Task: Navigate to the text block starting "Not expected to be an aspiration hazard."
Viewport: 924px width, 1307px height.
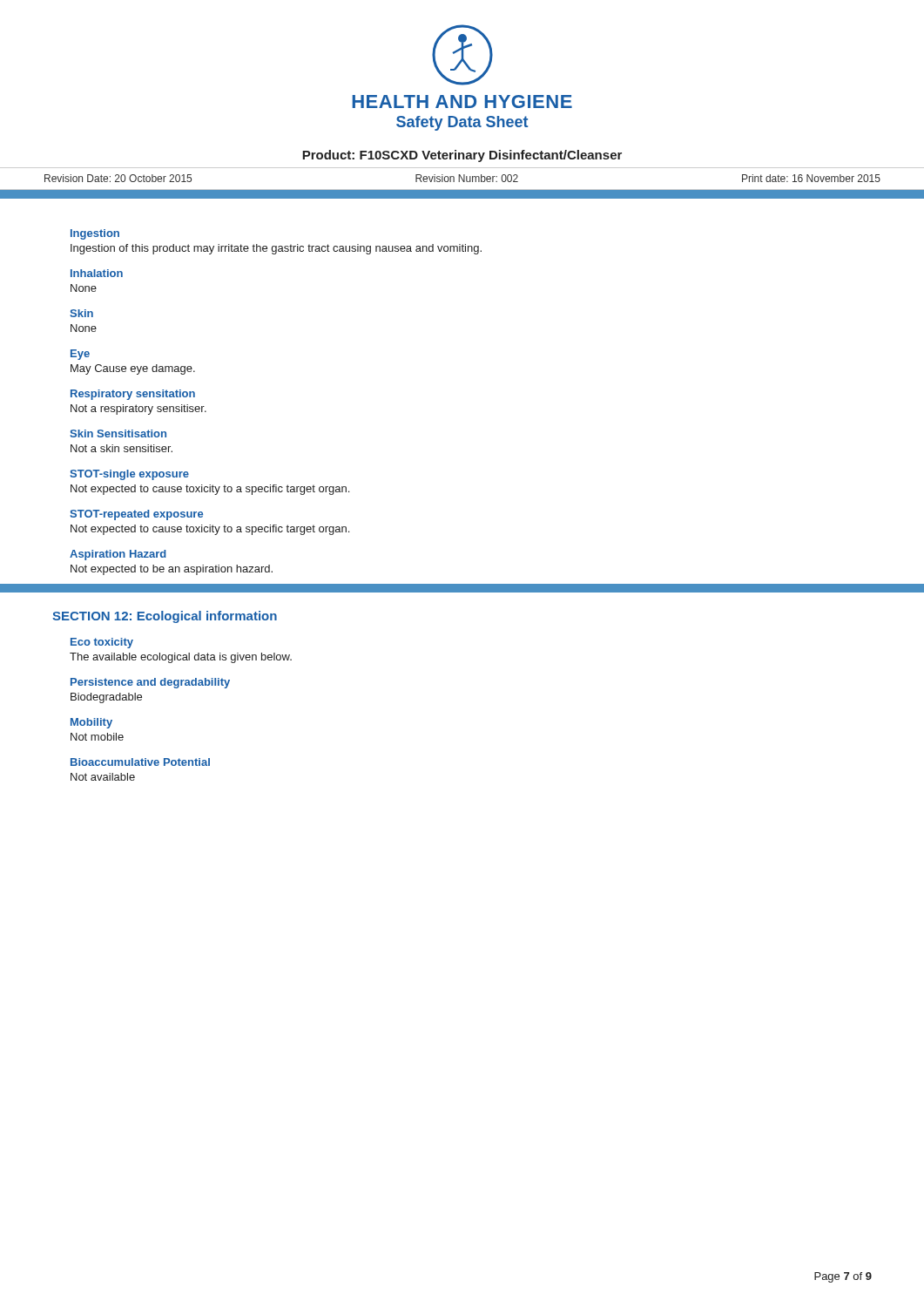Action: pyautogui.click(x=172, y=569)
